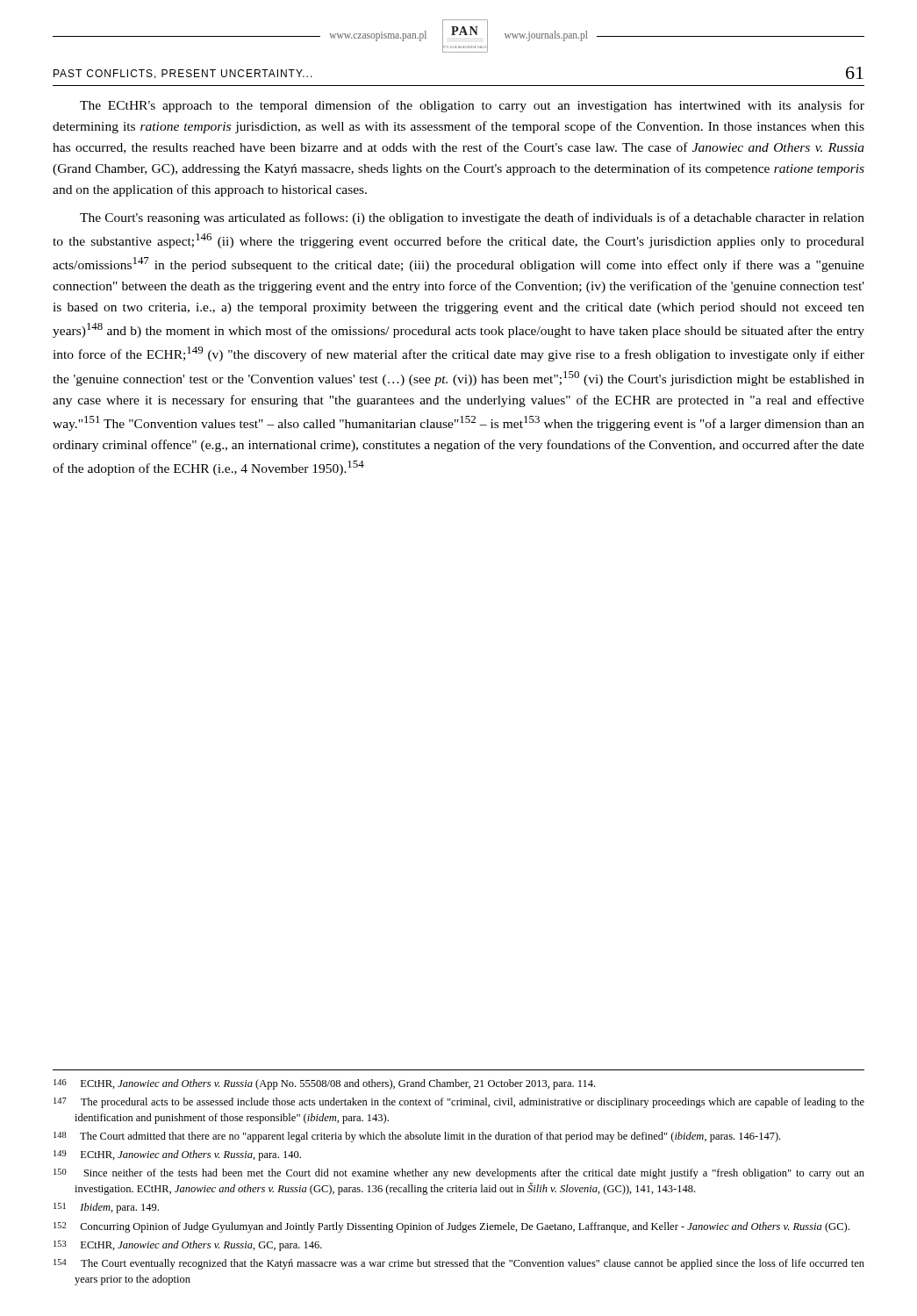This screenshot has width=917, height=1316.
Task: Locate the passage starting "150 Since neither of the tests had been"
Action: [x=458, y=1180]
